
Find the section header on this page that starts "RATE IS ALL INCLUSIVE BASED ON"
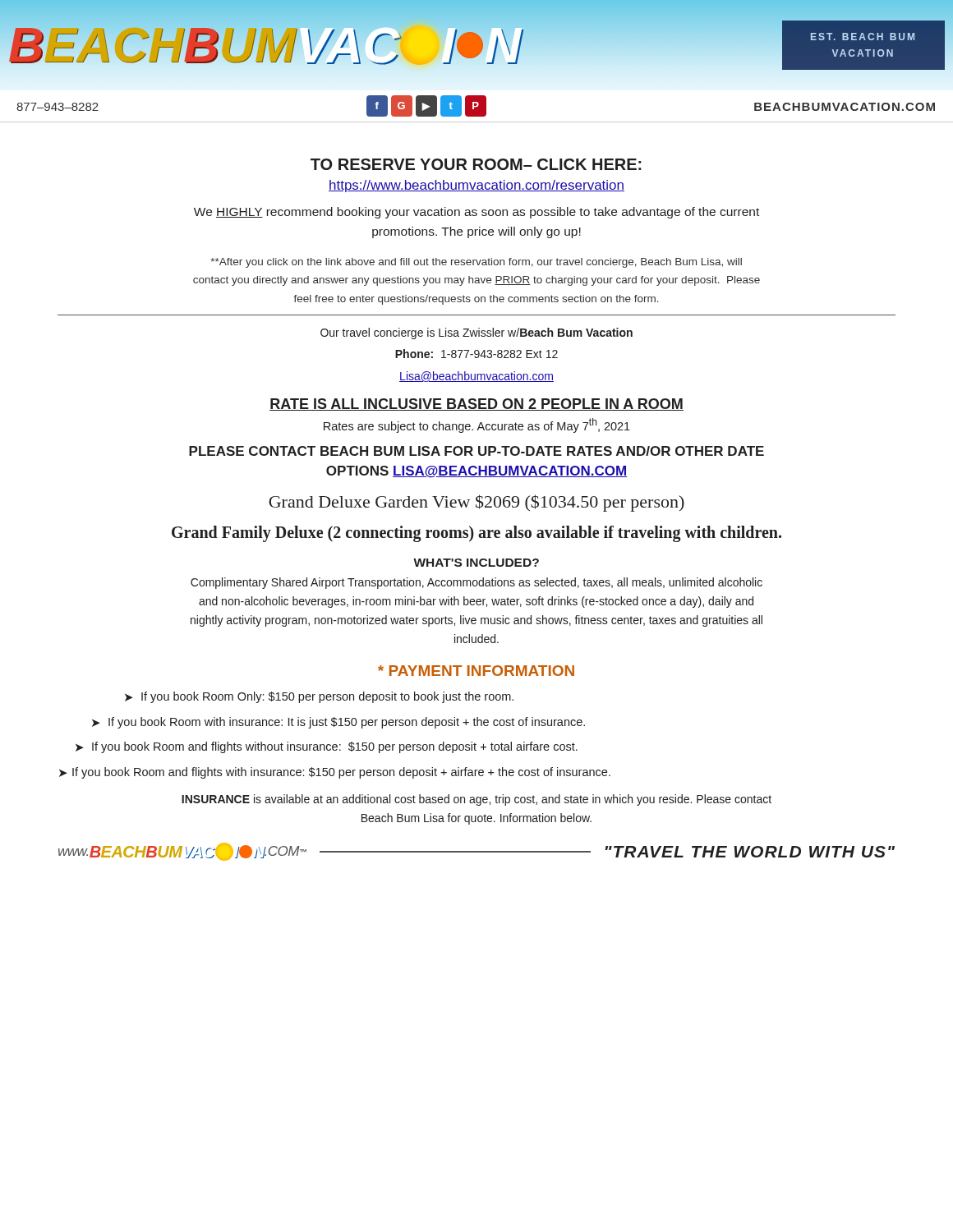[x=476, y=404]
